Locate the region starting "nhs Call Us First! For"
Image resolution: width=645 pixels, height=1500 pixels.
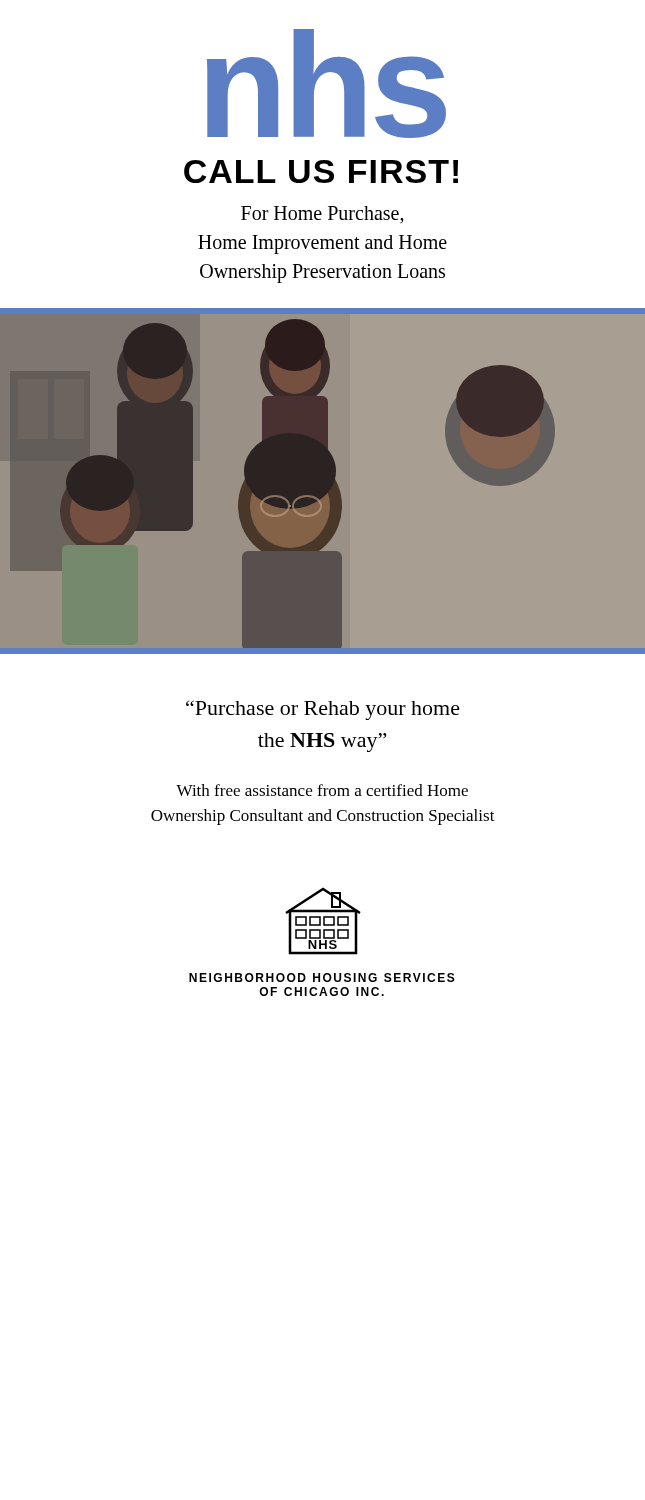321,156
